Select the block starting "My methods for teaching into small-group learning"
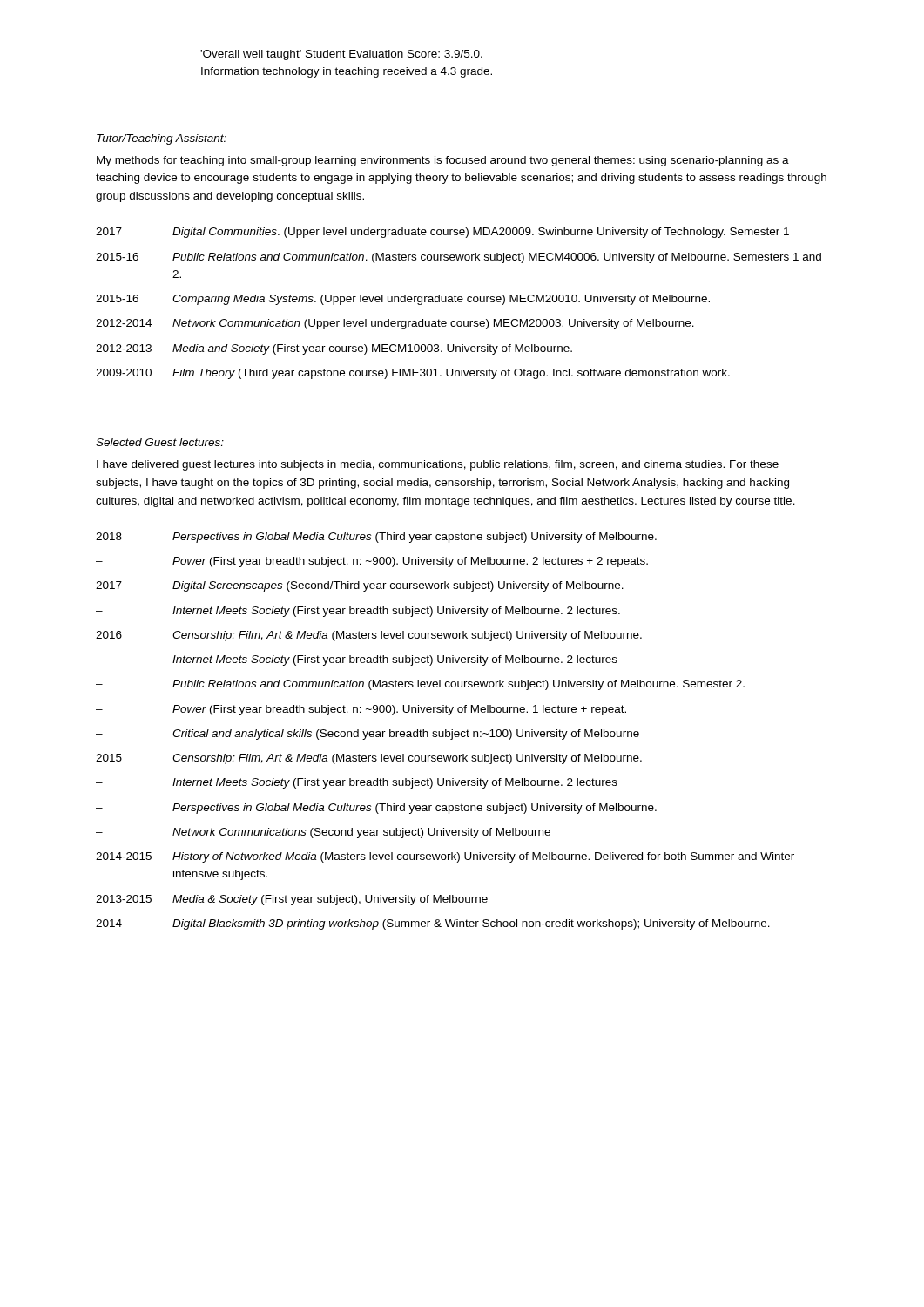924x1307 pixels. (461, 178)
